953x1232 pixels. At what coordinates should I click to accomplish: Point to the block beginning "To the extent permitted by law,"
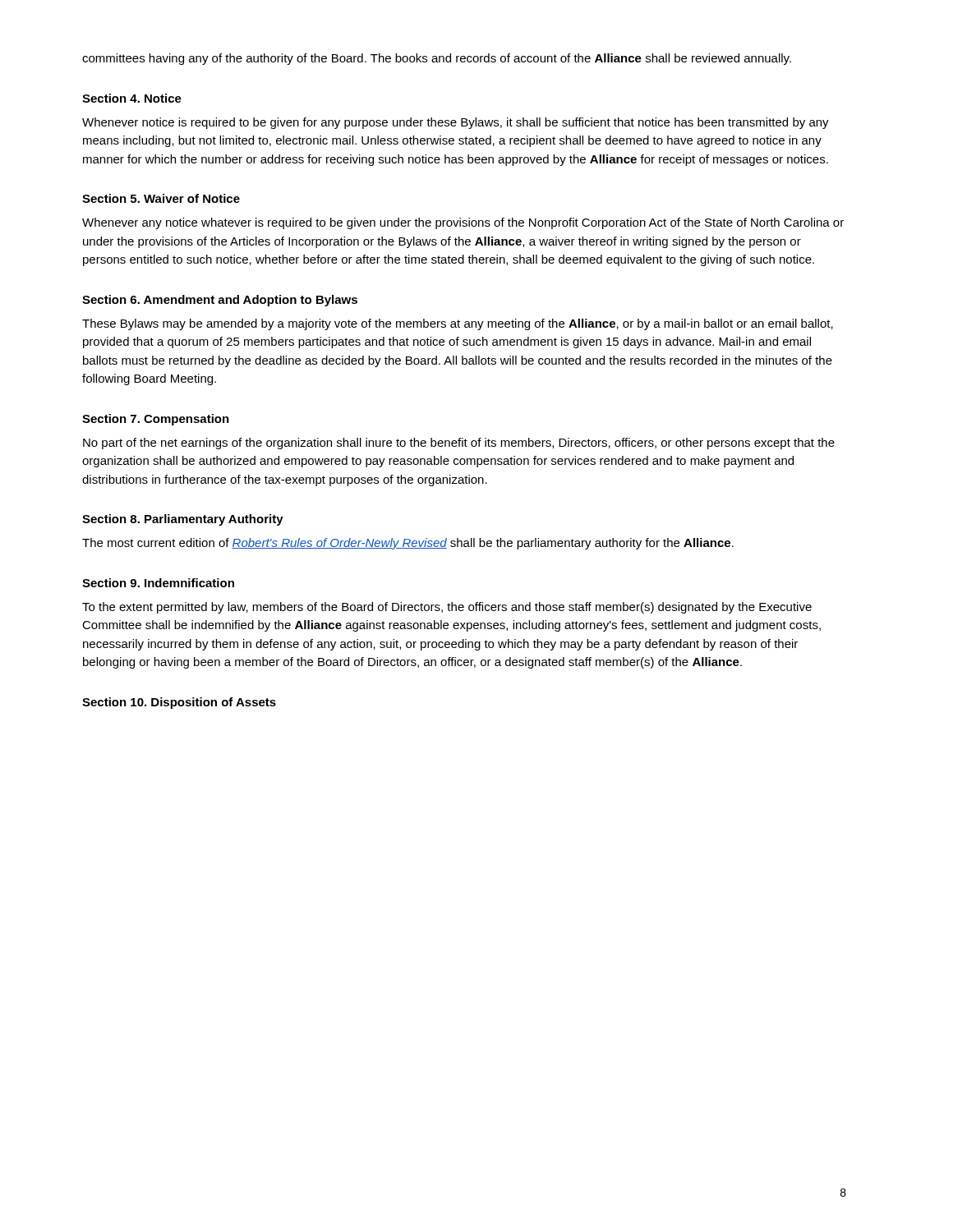click(464, 634)
